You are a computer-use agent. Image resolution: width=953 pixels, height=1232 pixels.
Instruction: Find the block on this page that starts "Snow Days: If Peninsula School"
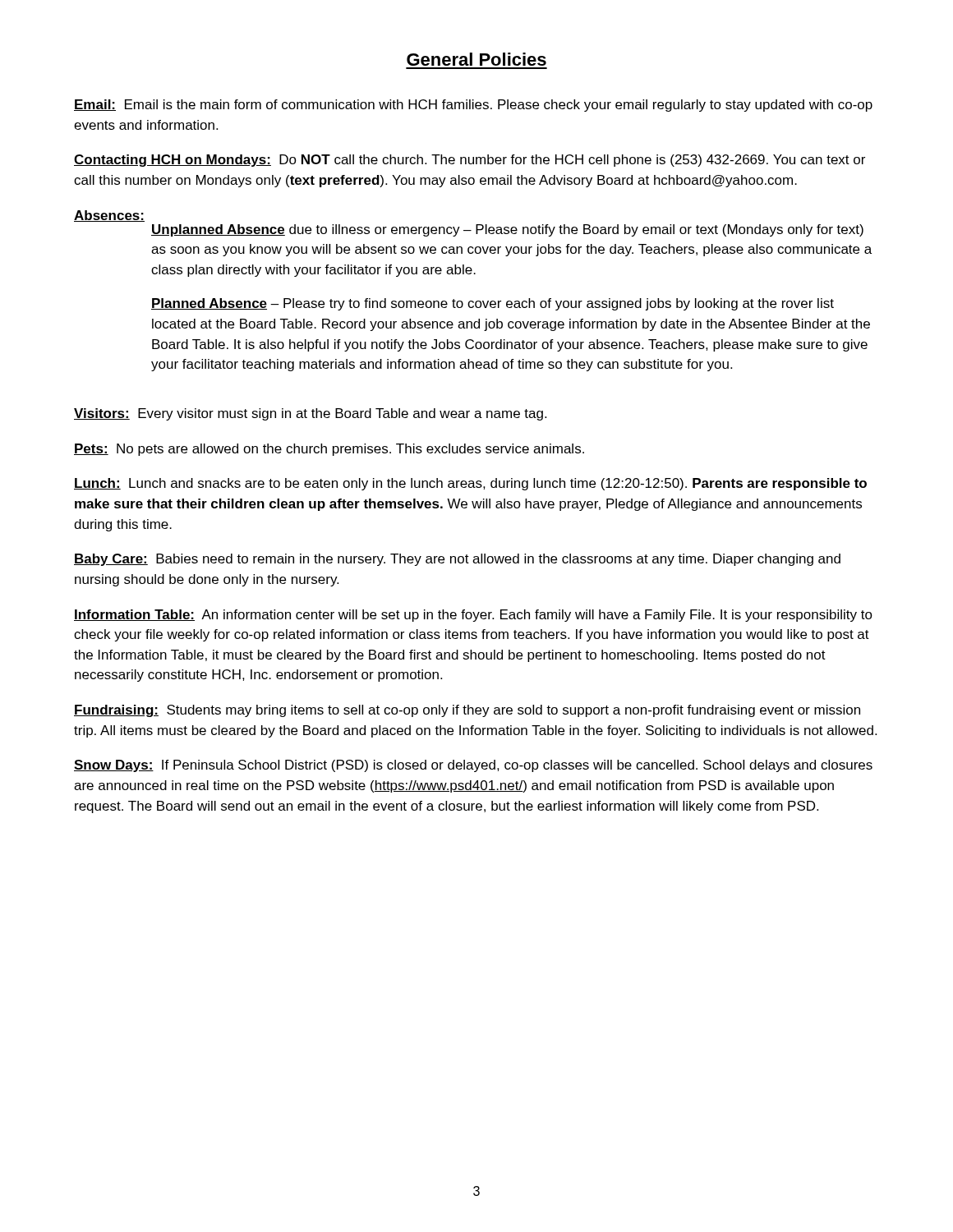476,786
